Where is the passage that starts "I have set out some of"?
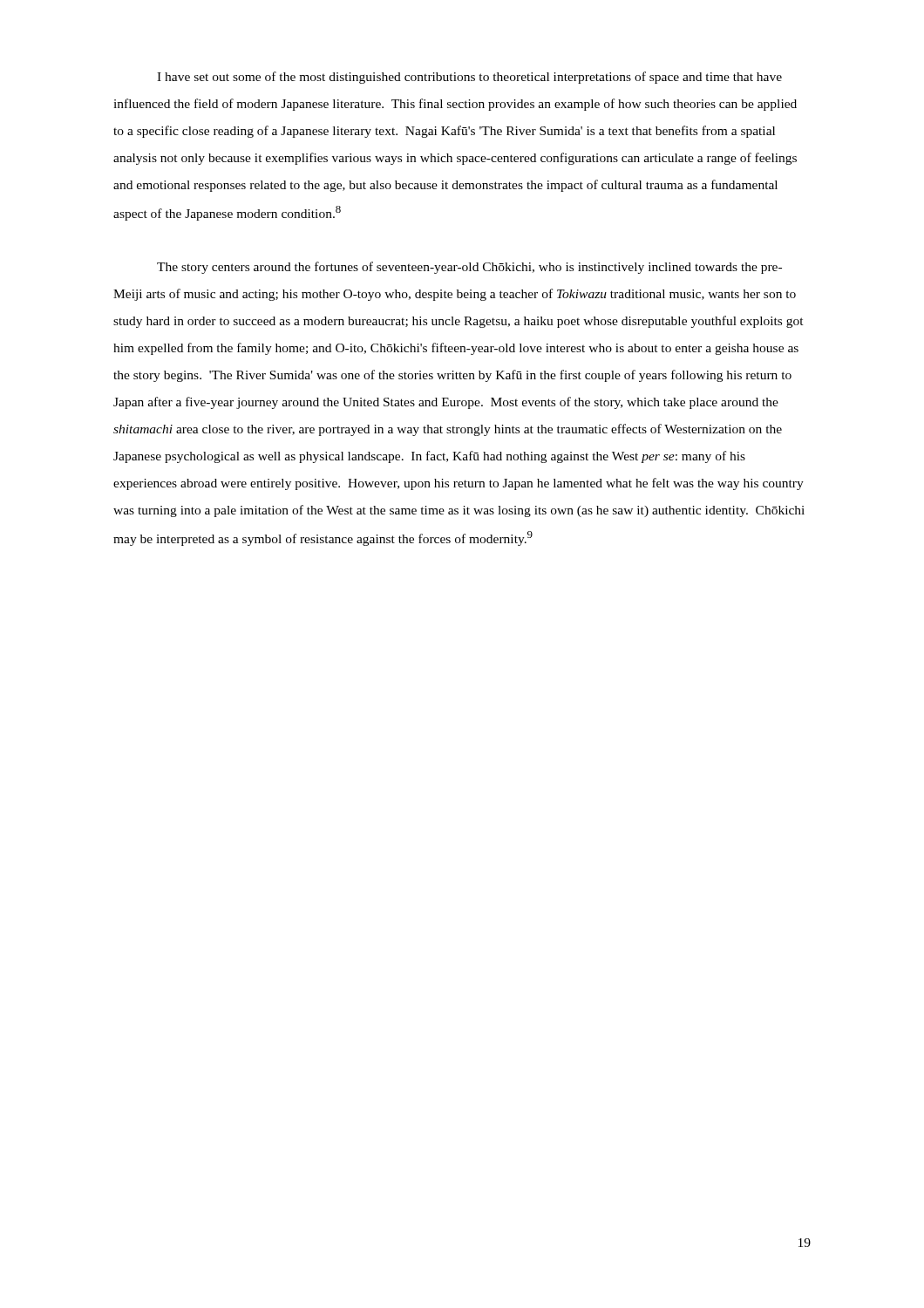The image size is (924, 1308). coord(455,145)
